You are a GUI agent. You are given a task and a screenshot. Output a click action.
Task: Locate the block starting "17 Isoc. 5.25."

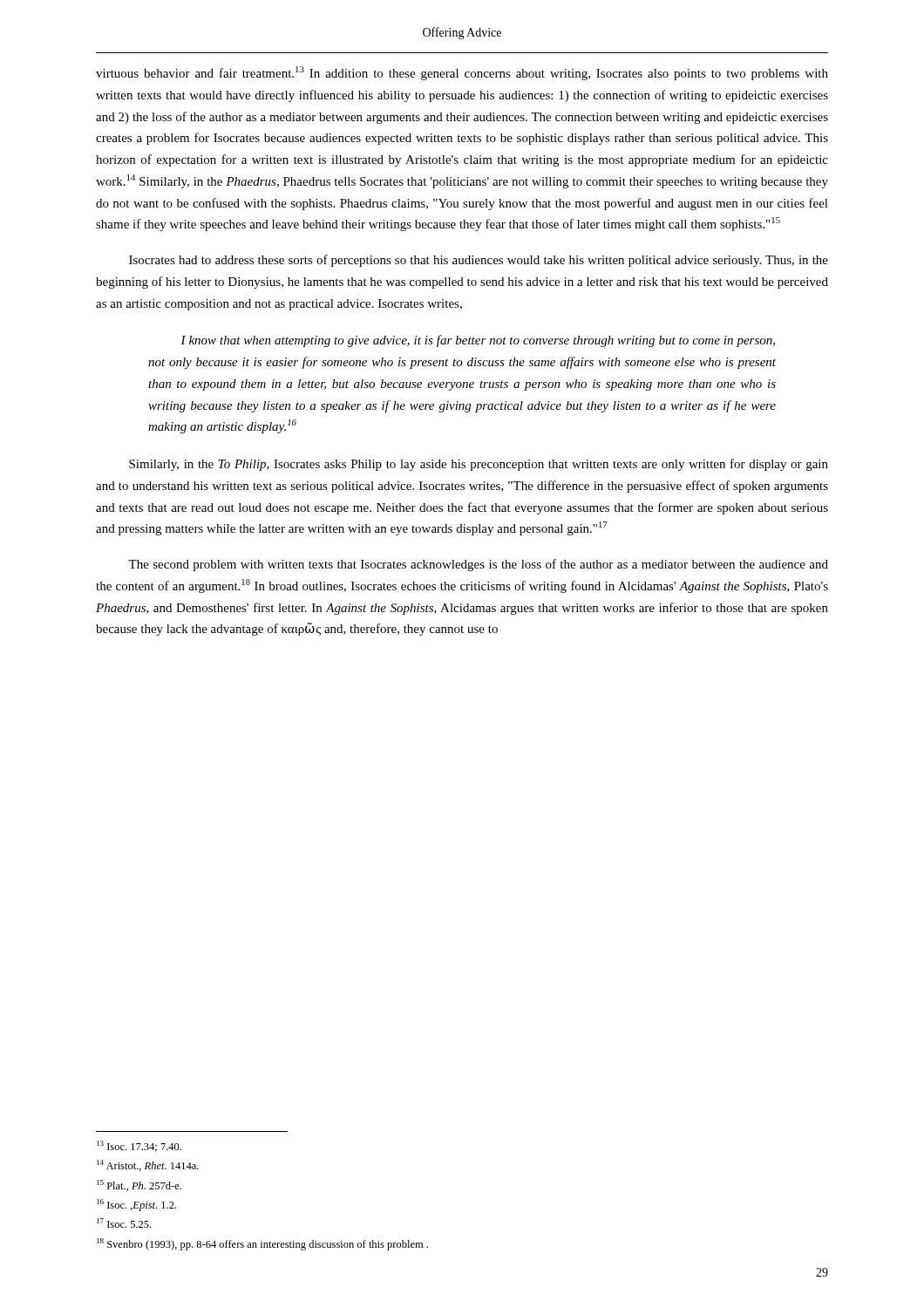coord(124,1224)
